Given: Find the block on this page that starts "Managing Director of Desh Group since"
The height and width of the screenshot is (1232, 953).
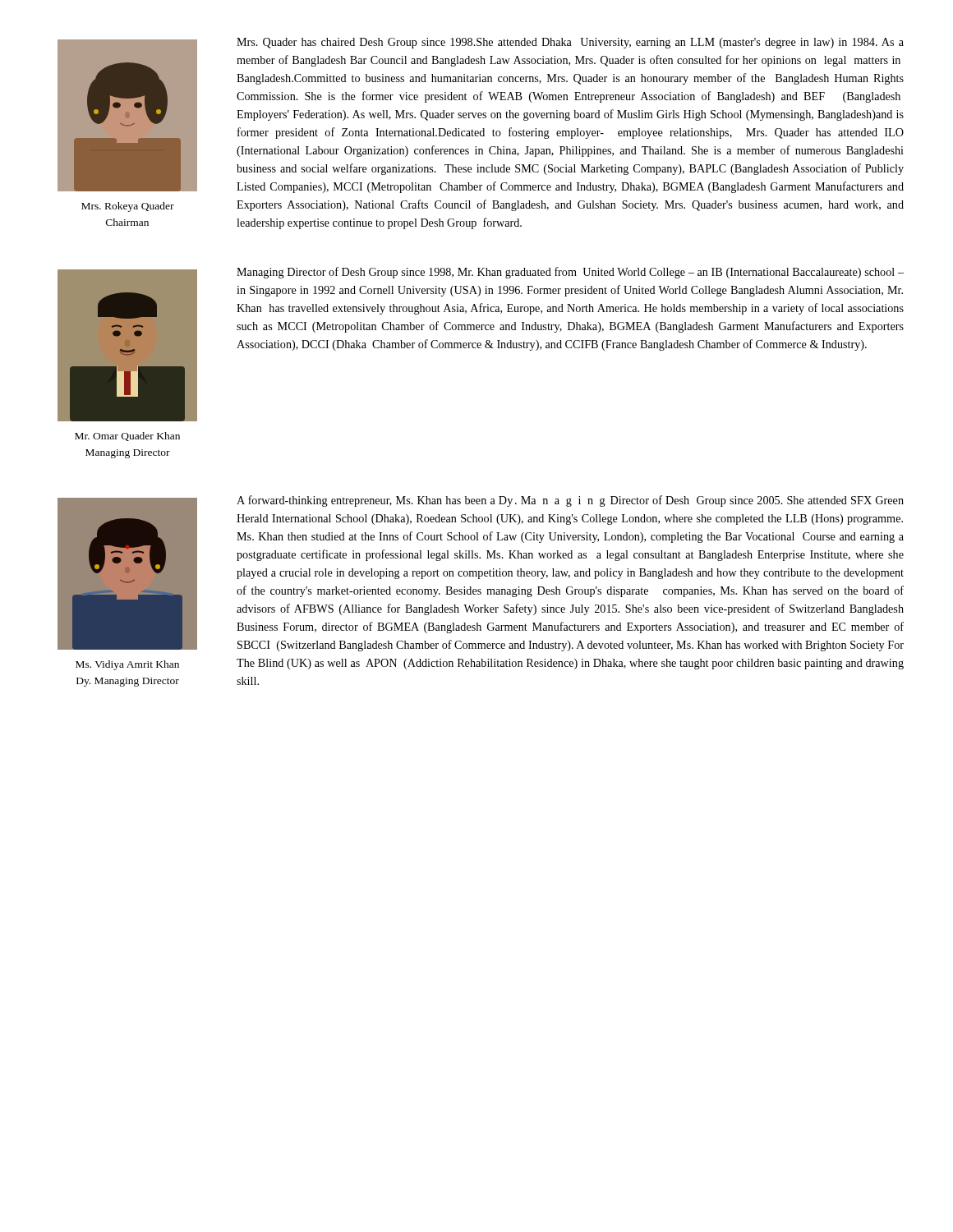Looking at the screenshot, I should click(x=570, y=308).
